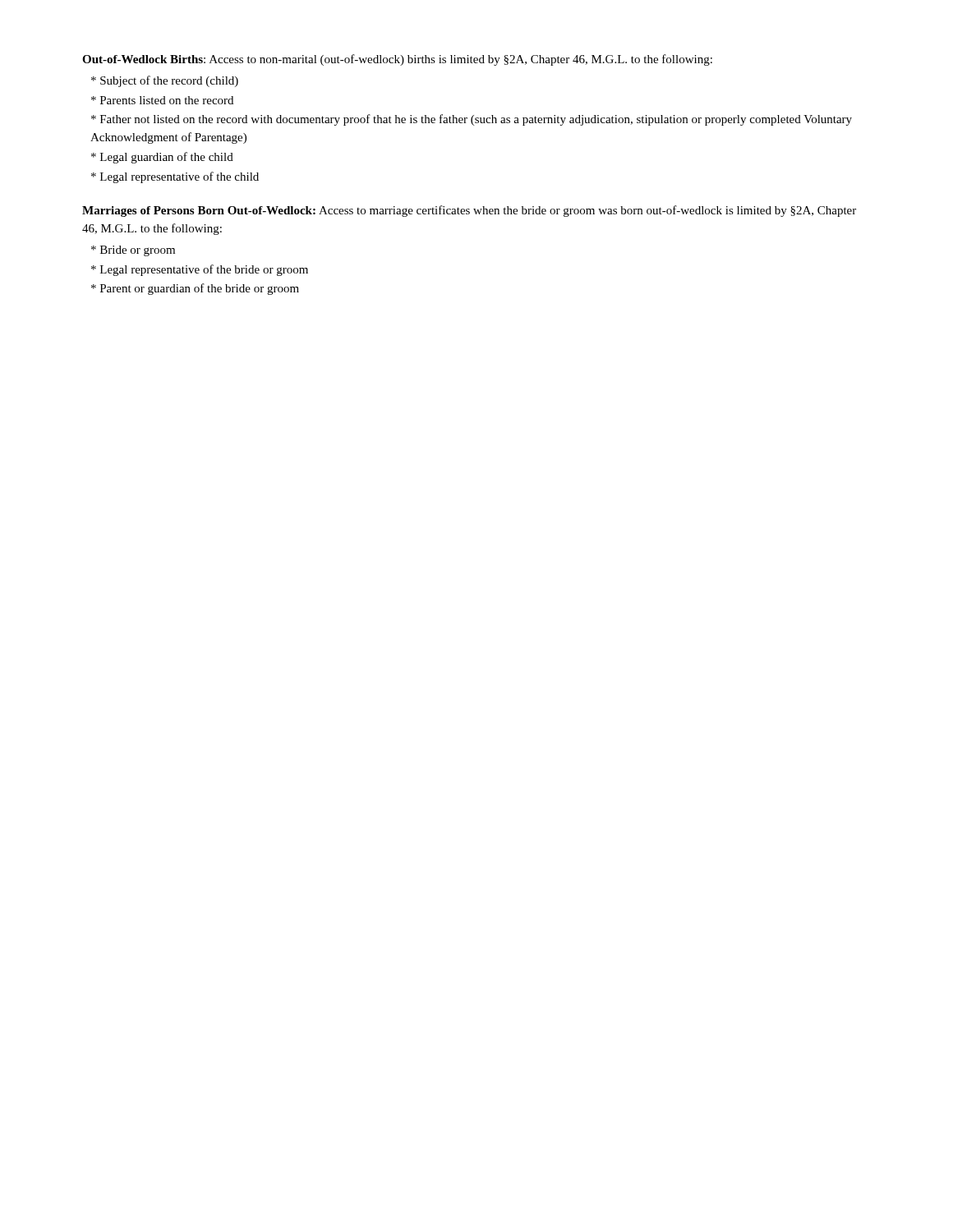Click on the text block containing "Out-of-Wedlock Births: Access to non-marital (out-of-wedlock)"
The width and height of the screenshot is (953, 1232).
tap(398, 59)
